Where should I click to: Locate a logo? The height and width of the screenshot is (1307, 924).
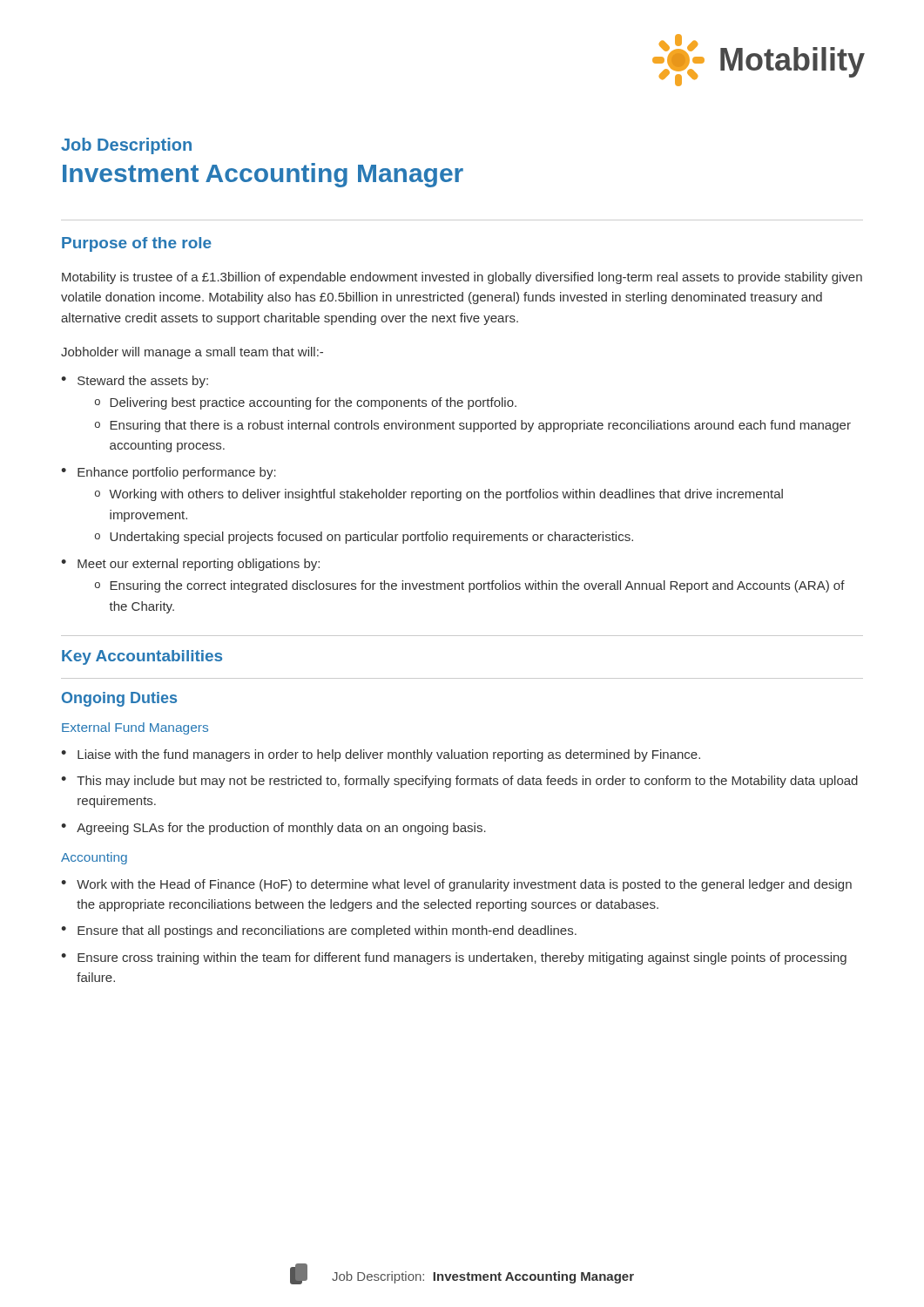(757, 60)
